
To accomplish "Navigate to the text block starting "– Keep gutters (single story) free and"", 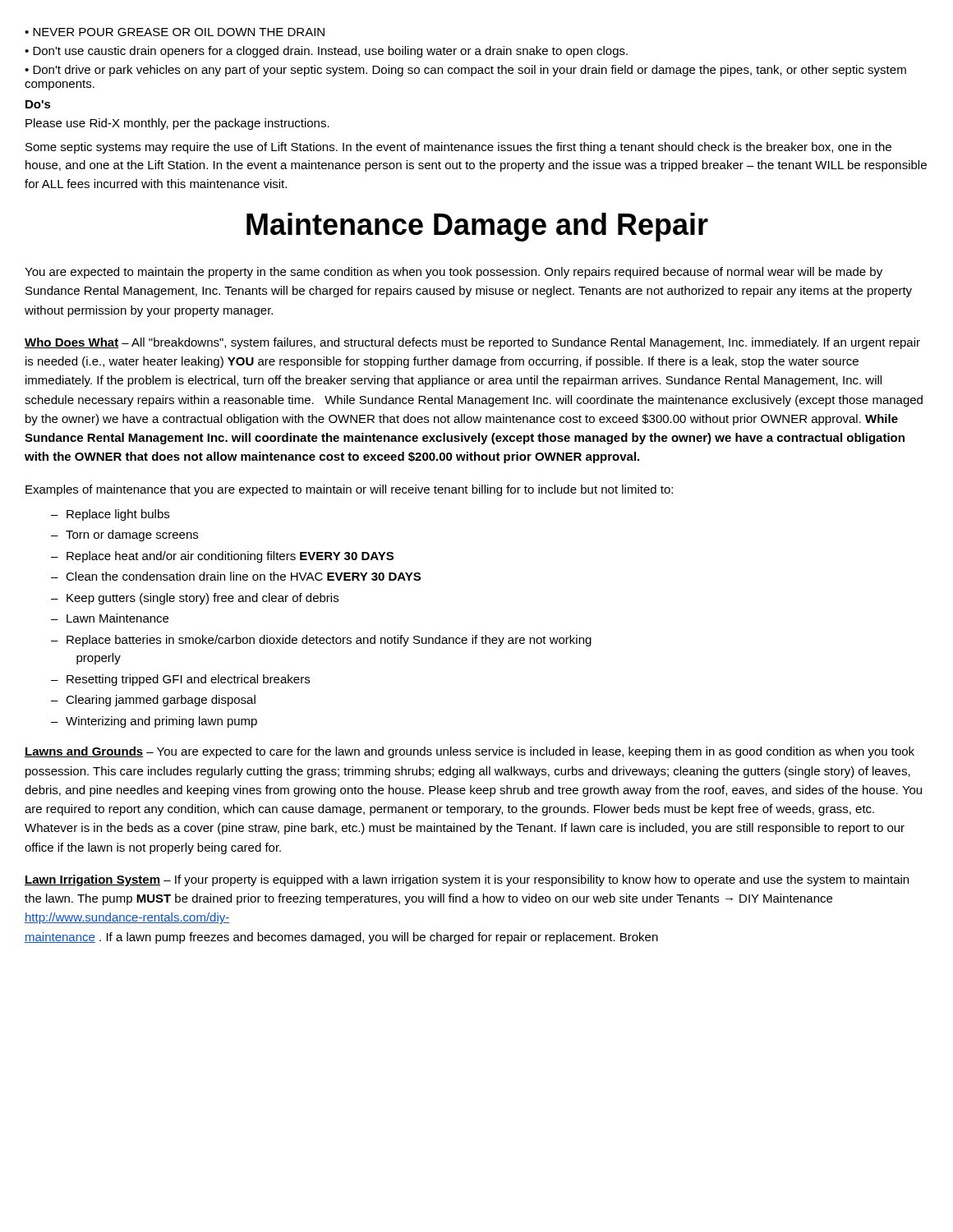I will coord(202,598).
